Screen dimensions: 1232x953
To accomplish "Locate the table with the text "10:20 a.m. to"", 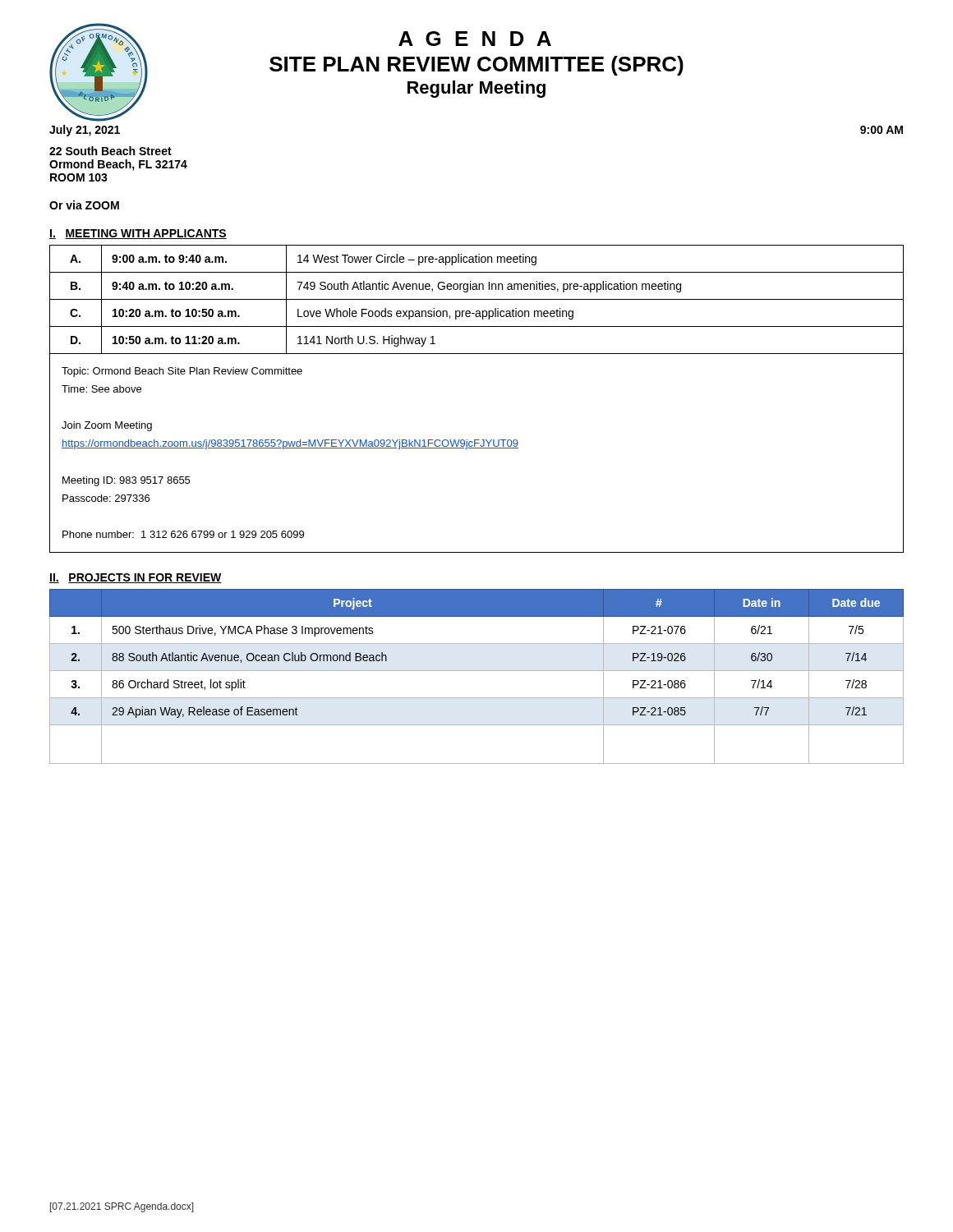I will coord(476,399).
